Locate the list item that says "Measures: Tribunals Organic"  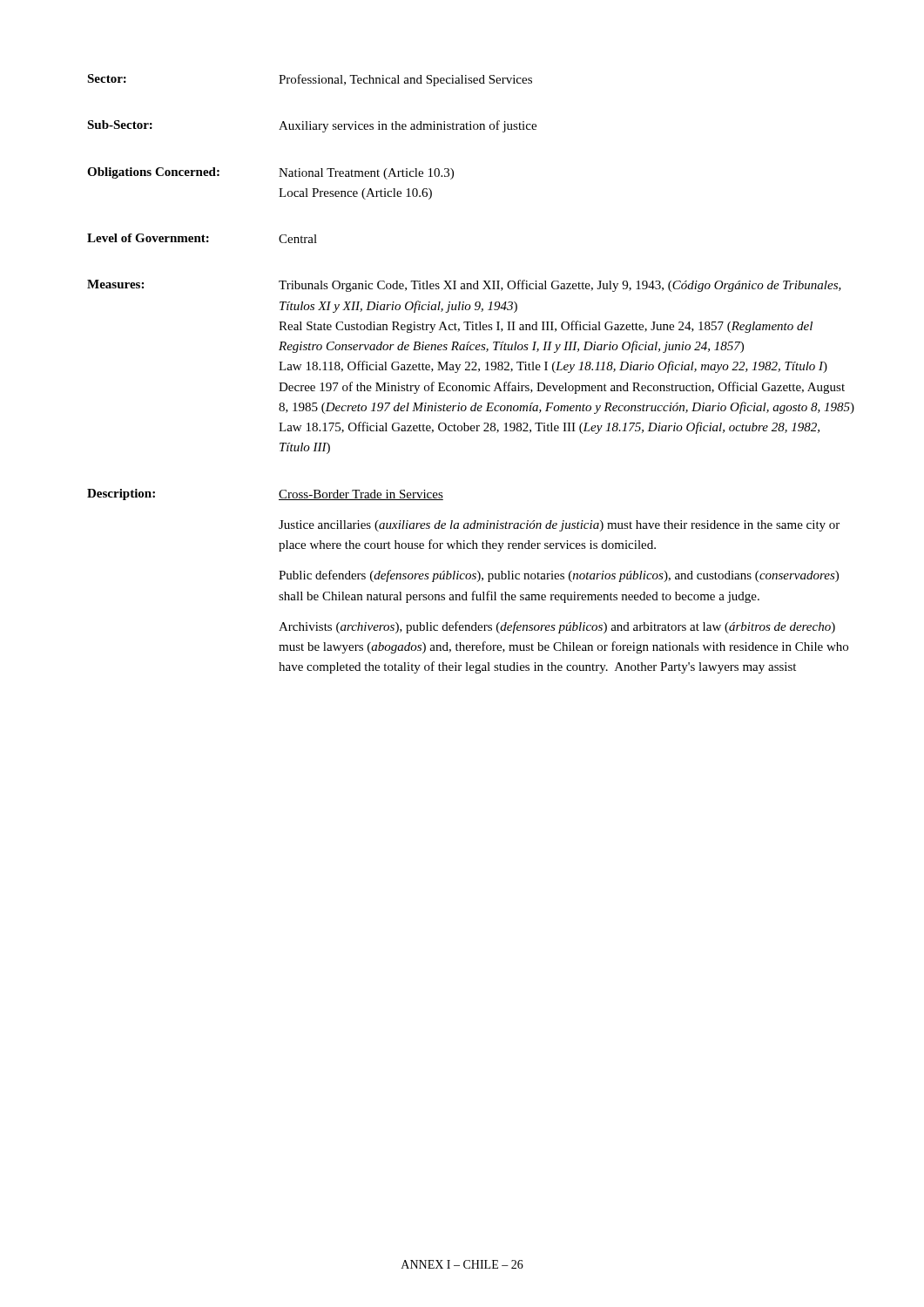[x=471, y=367]
